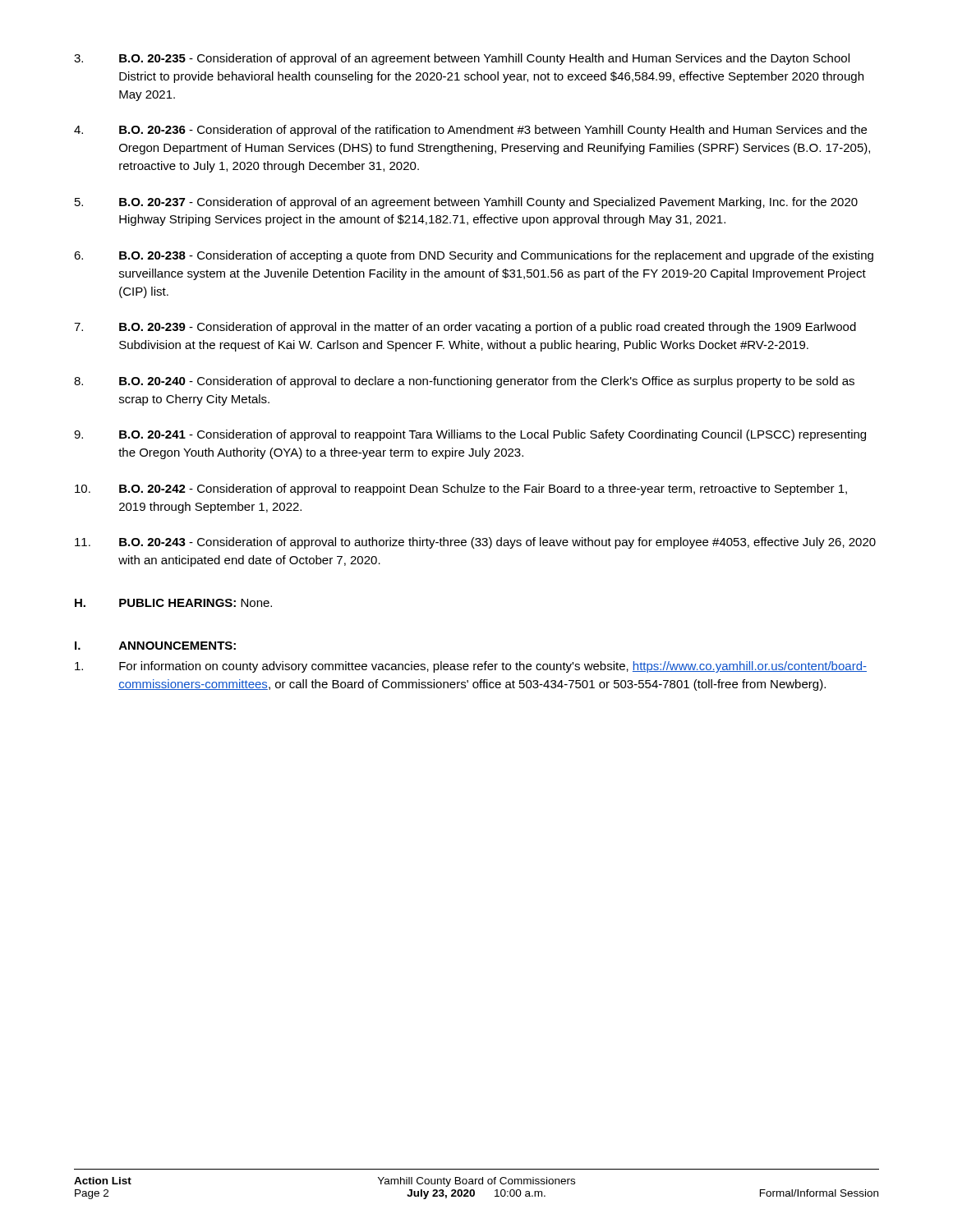Click on the region starting "I. ANNOUNCEMENTS:"

[155, 646]
